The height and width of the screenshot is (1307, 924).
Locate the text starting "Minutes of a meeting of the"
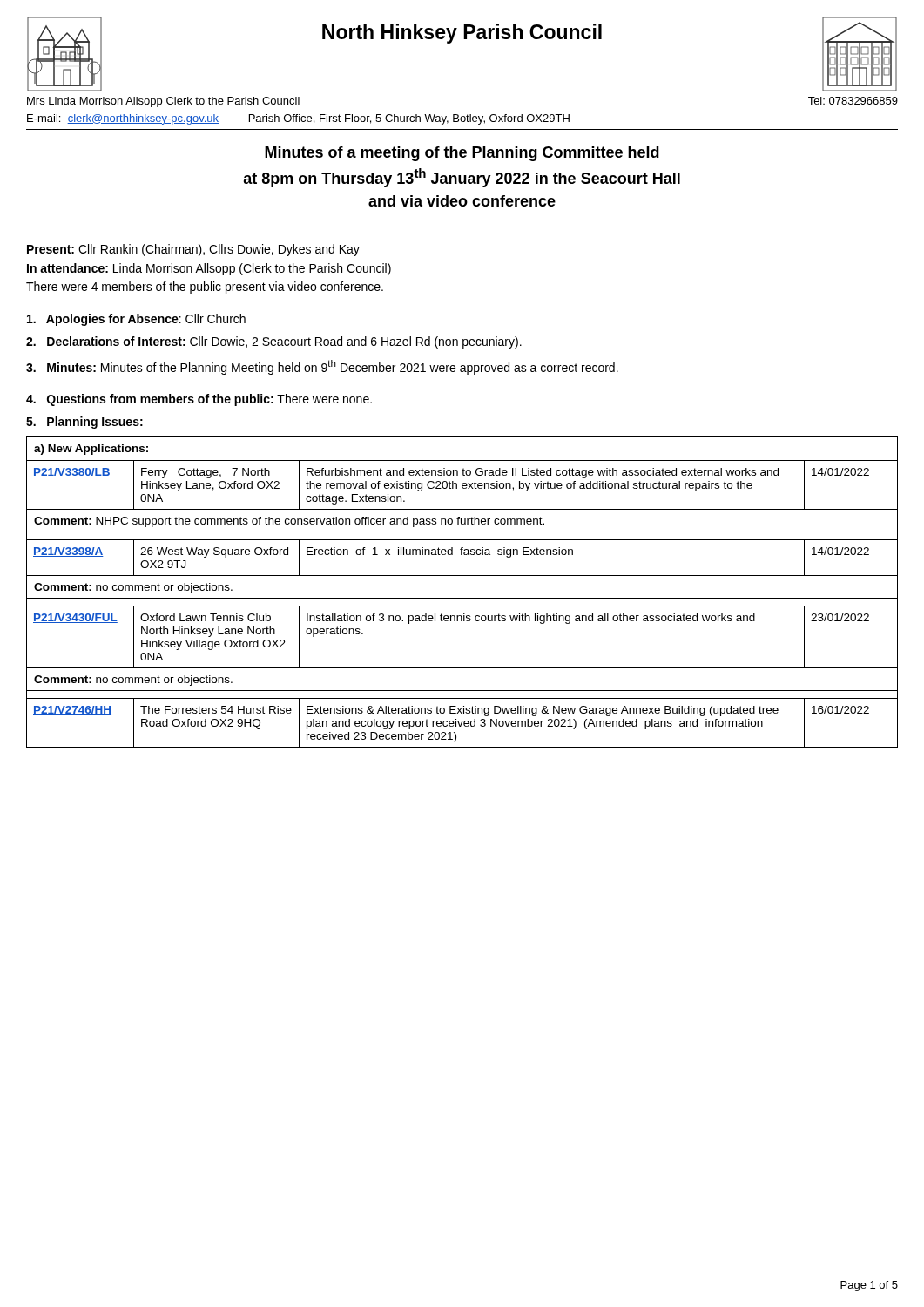pos(462,177)
